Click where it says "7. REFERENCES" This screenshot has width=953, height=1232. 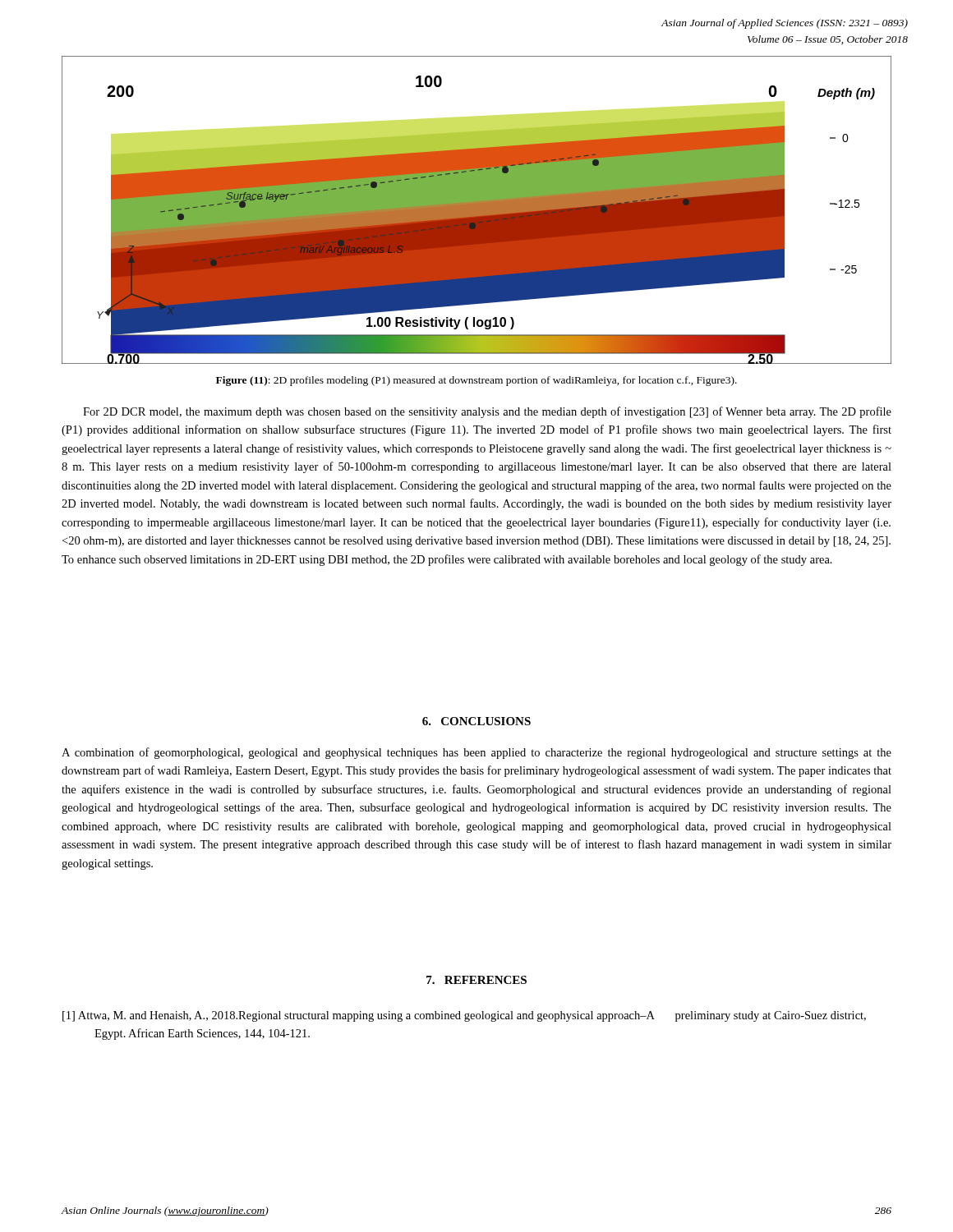tap(476, 980)
